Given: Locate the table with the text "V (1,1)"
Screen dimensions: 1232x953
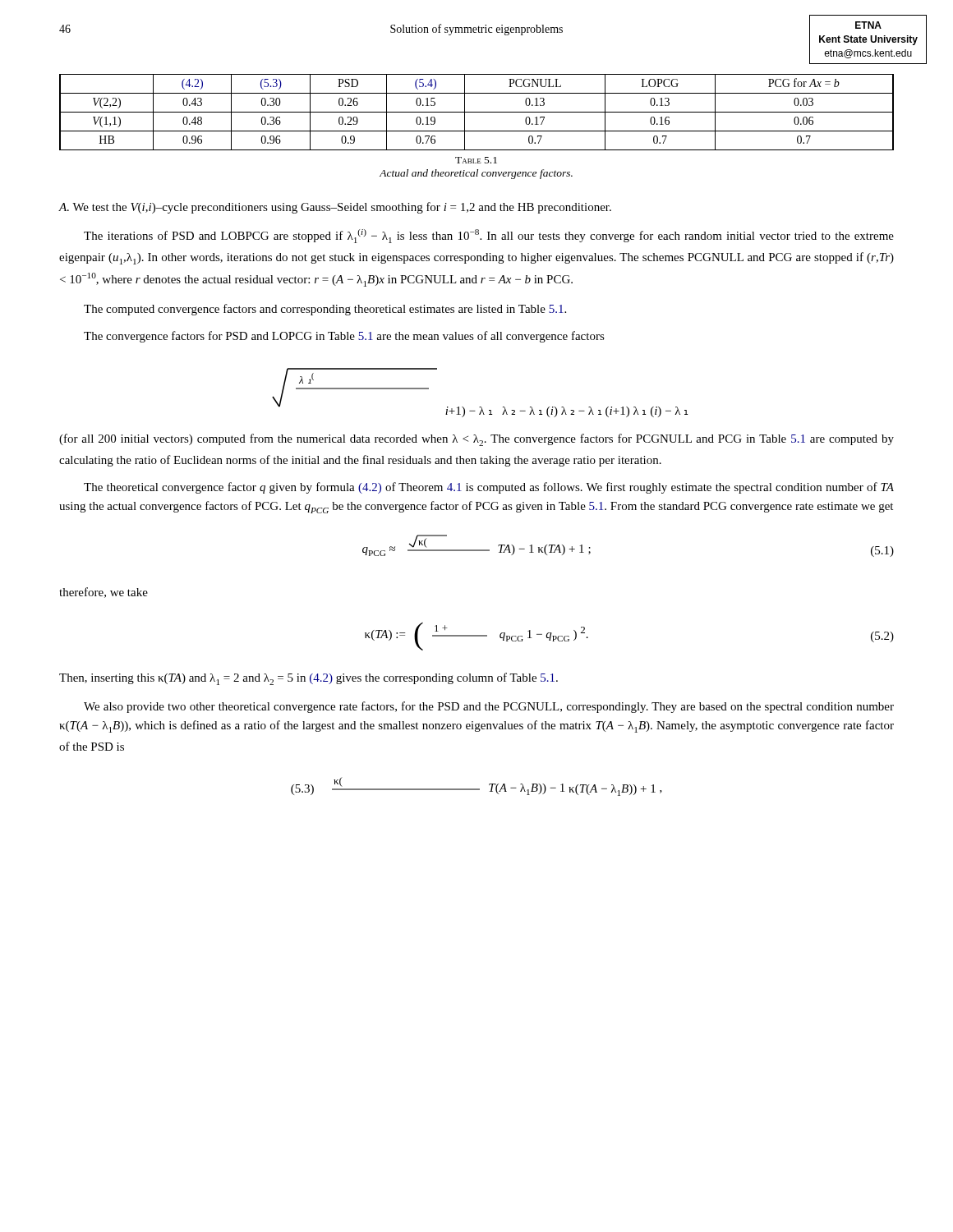Looking at the screenshot, I should coord(476,112).
